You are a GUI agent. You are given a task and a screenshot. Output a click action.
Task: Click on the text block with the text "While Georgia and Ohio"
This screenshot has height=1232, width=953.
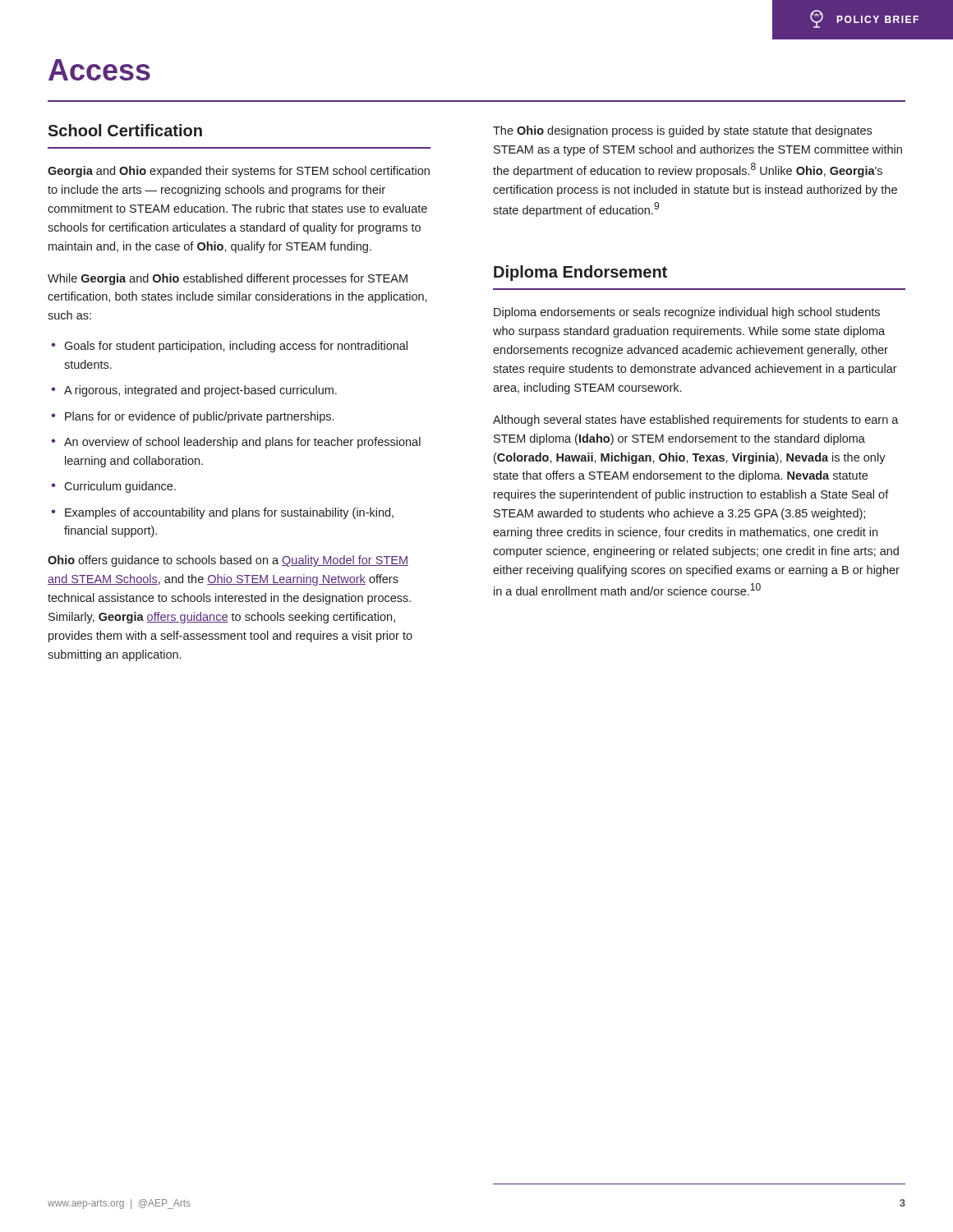[x=238, y=297]
